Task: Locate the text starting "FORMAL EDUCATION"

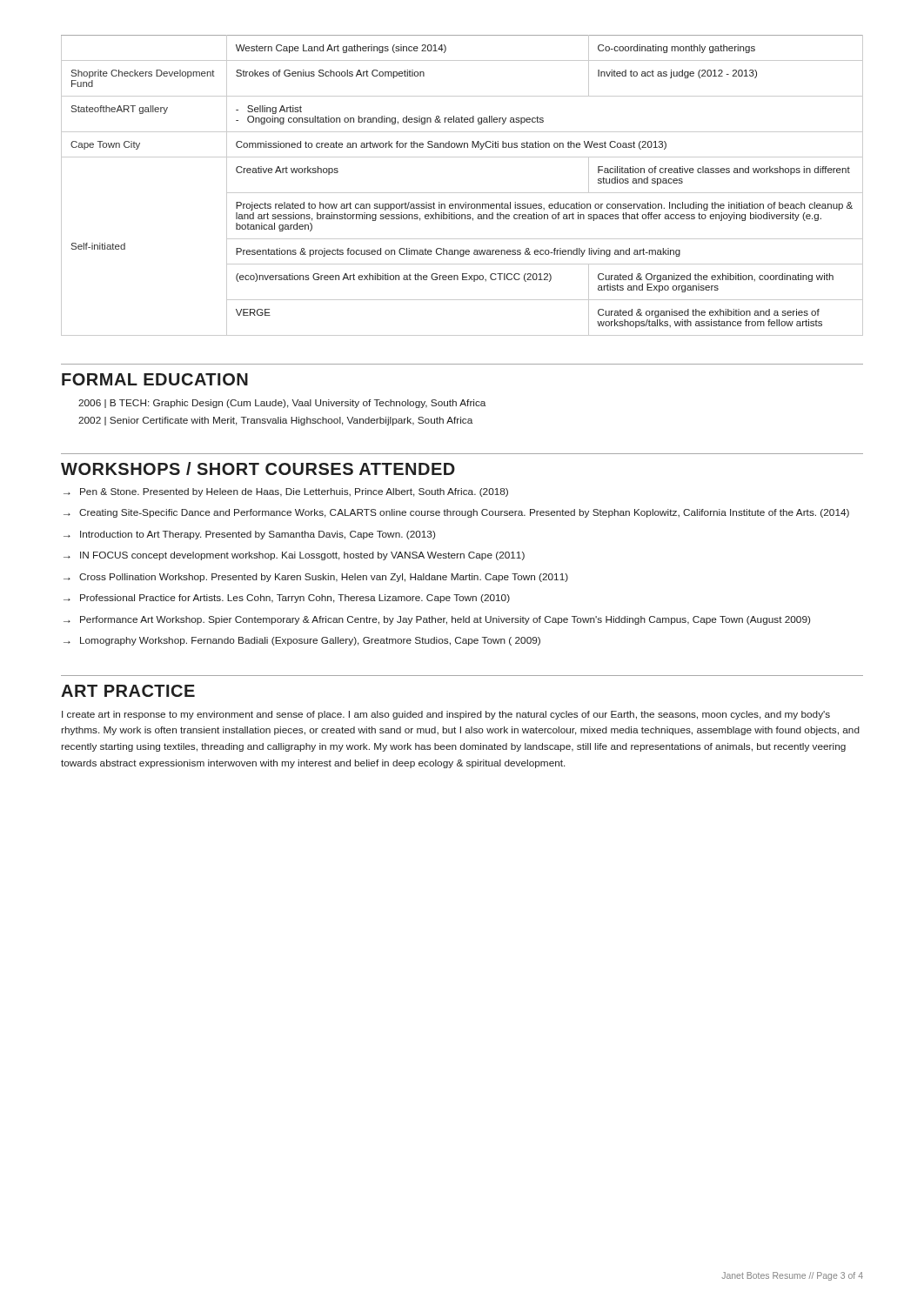Action: [155, 379]
